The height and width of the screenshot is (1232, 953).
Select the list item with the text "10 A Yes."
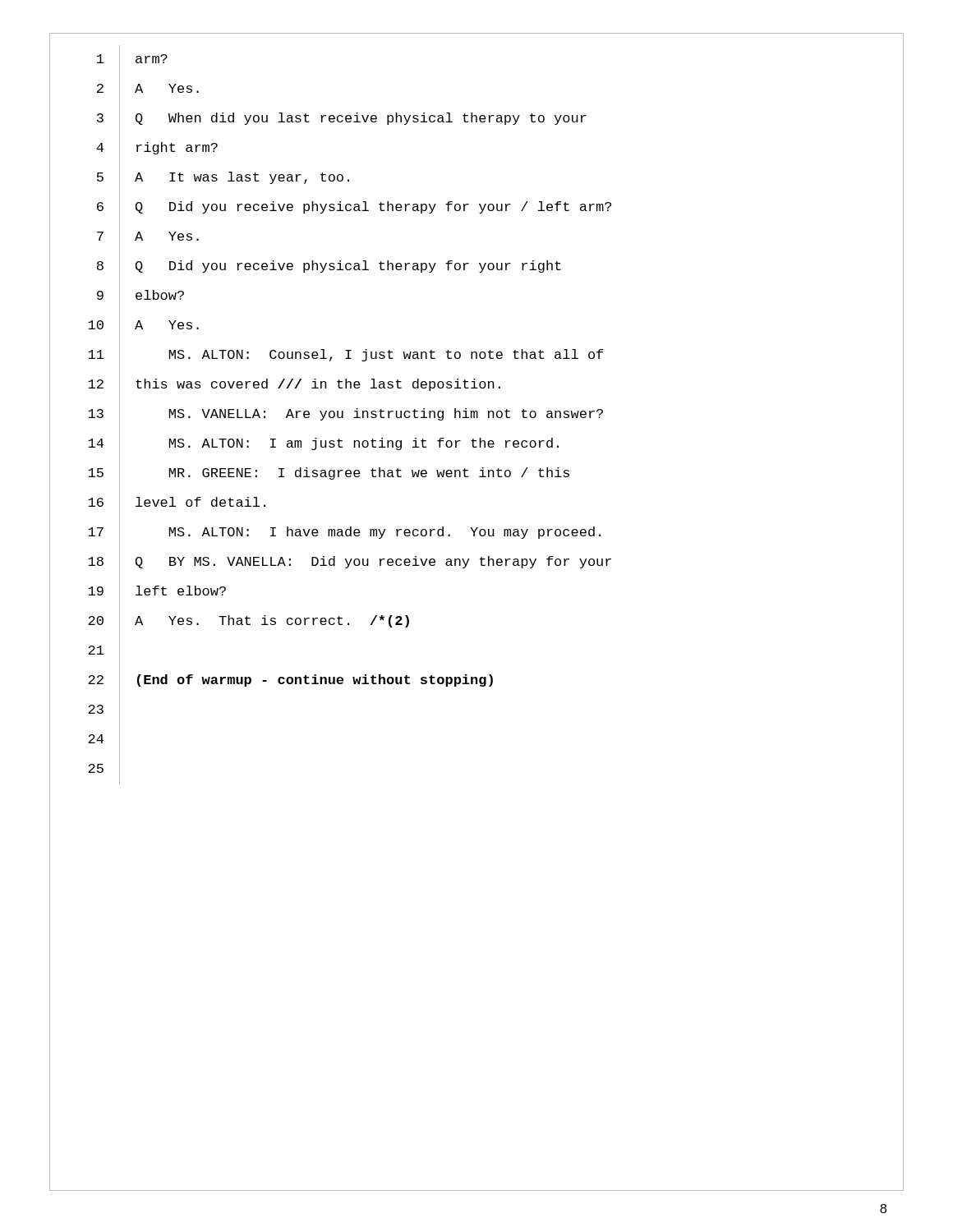(143, 326)
